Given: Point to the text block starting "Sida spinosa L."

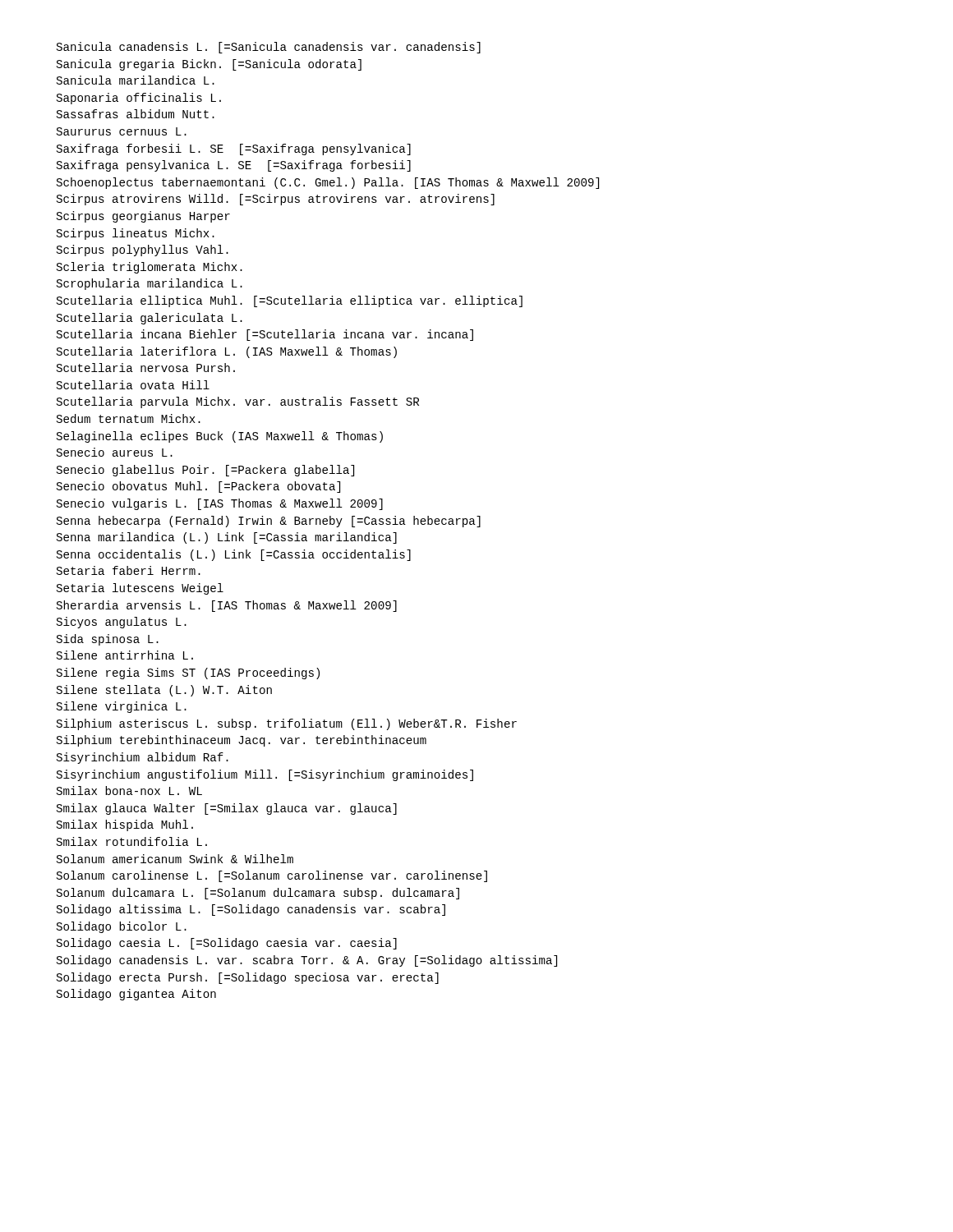Looking at the screenshot, I should [108, 640].
